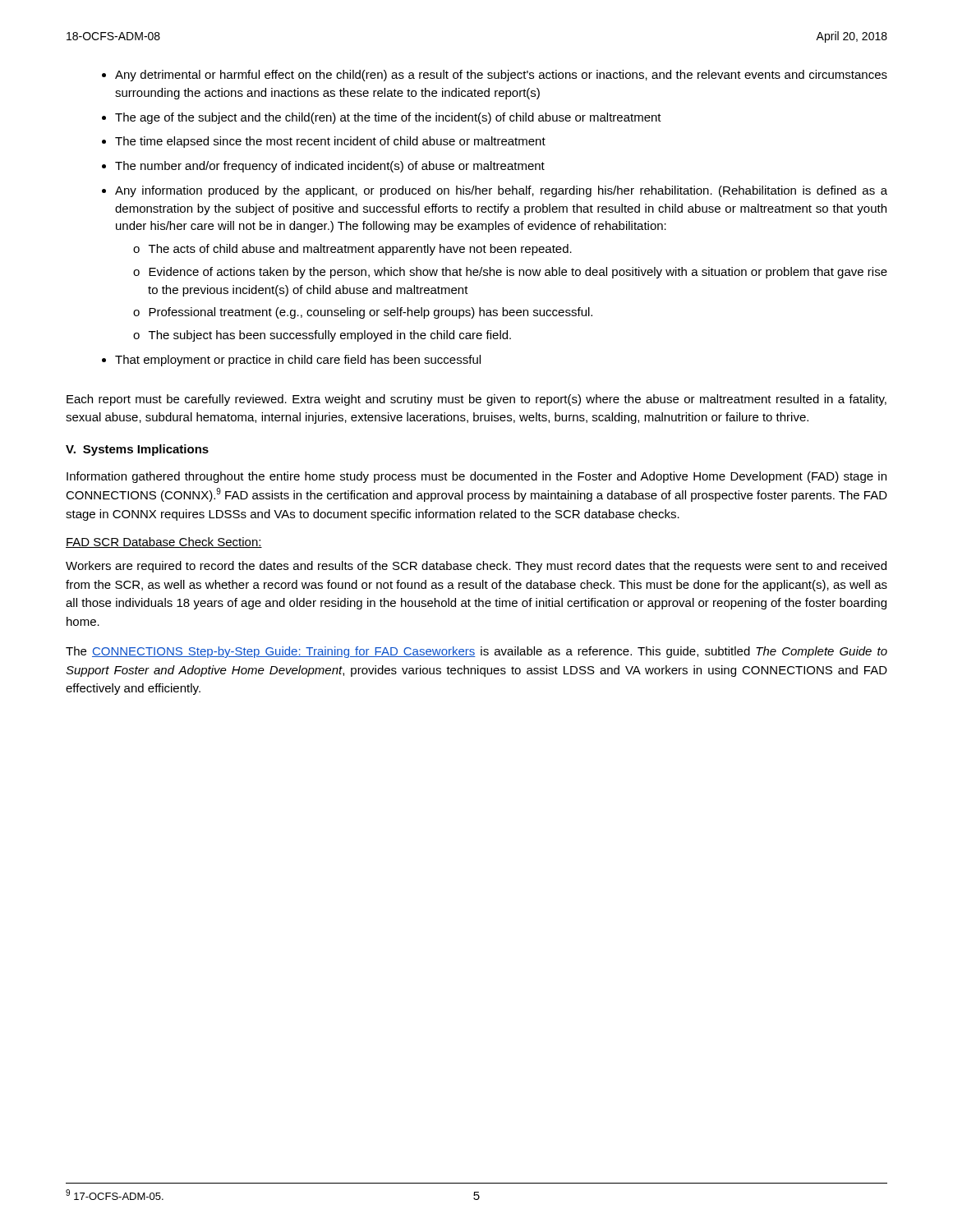Click the passage that begins "That employment or practice"
The image size is (953, 1232).
click(x=298, y=361)
